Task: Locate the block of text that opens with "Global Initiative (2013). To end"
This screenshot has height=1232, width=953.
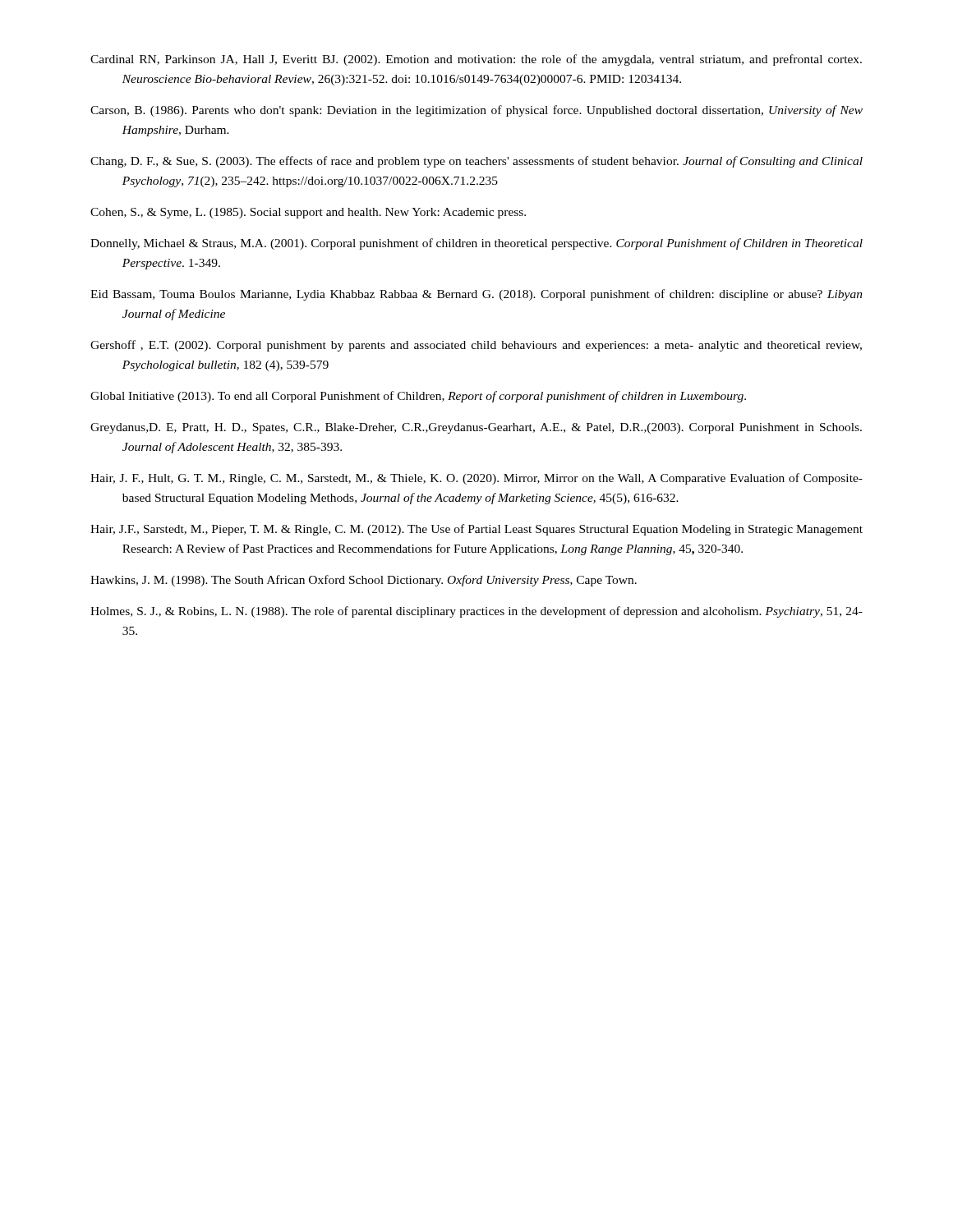Action: click(419, 396)
